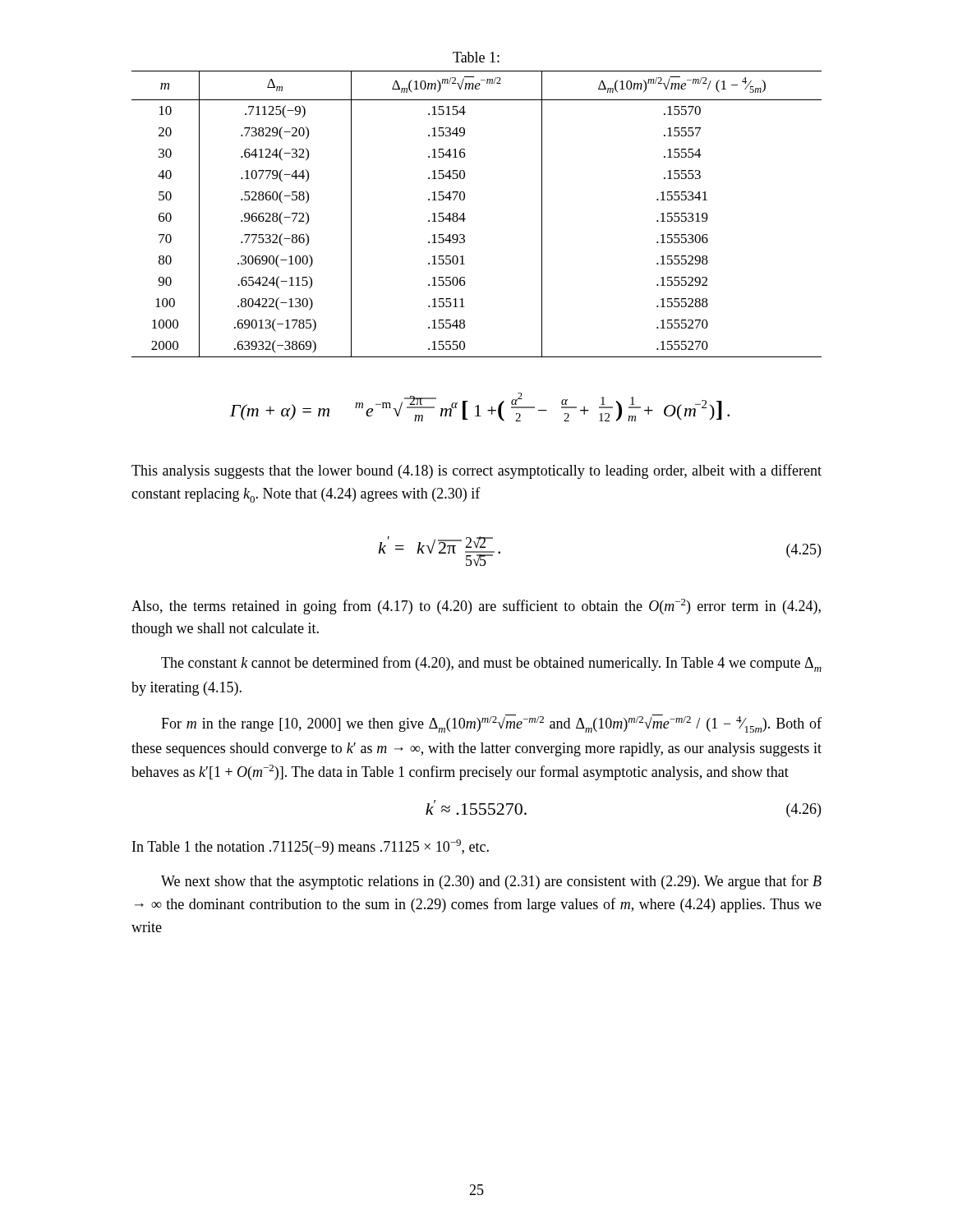Select the formula that says "Γ(m + α)"

point(476,409)
